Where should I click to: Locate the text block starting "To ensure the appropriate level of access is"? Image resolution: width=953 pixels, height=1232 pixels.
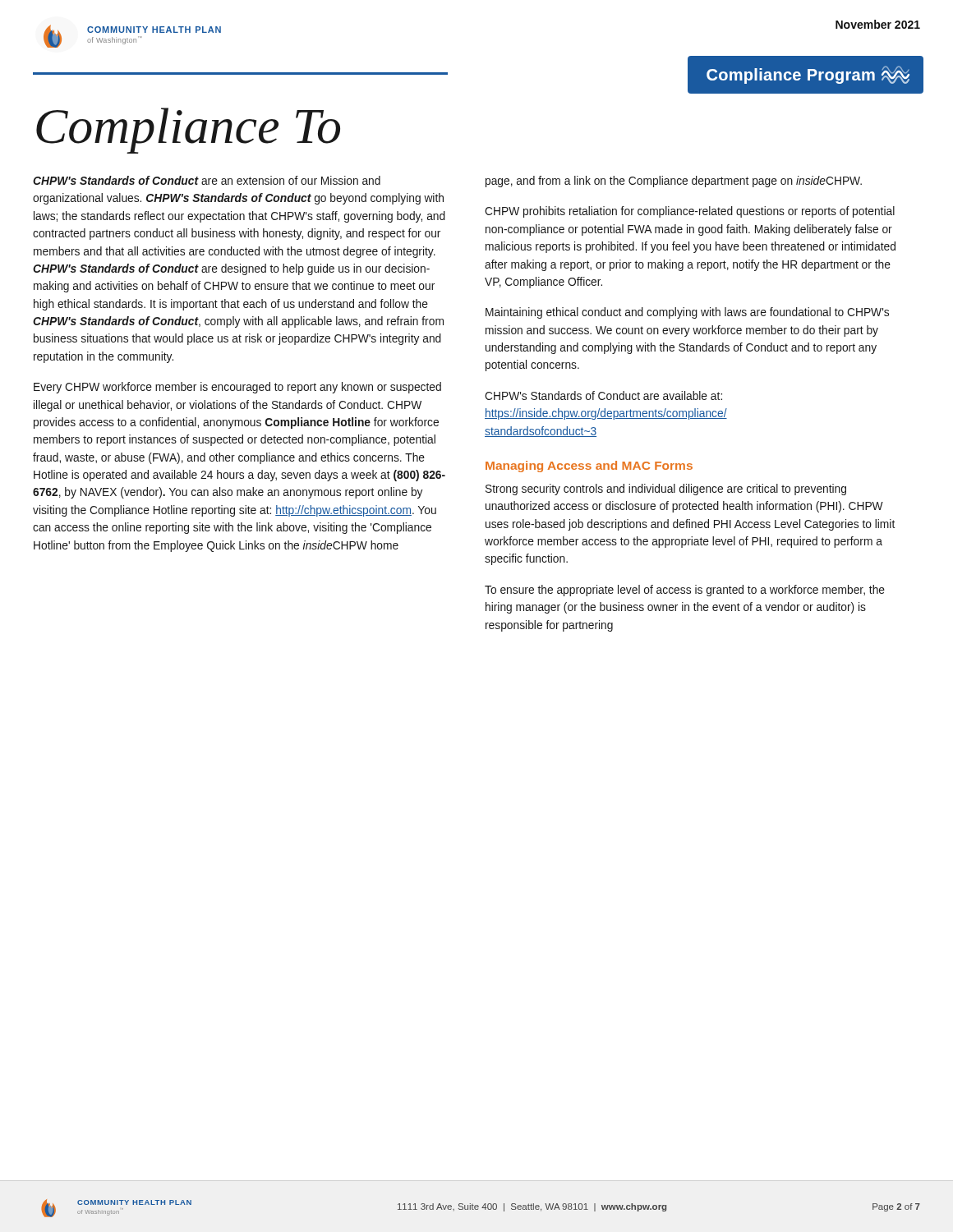pyautogui.click(x=685, y=607)
